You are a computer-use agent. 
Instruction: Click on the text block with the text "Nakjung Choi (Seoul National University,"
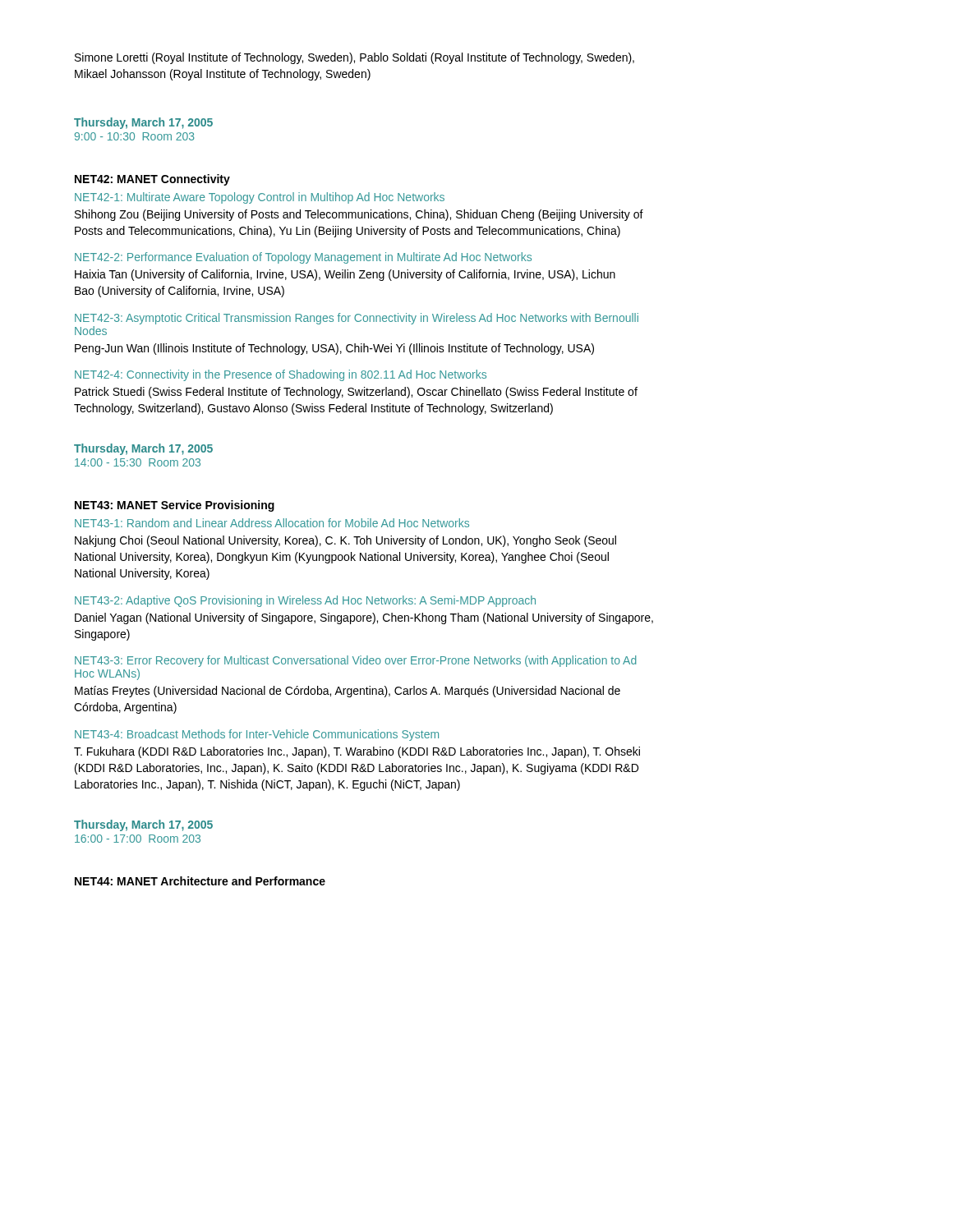tap(345, 557)
